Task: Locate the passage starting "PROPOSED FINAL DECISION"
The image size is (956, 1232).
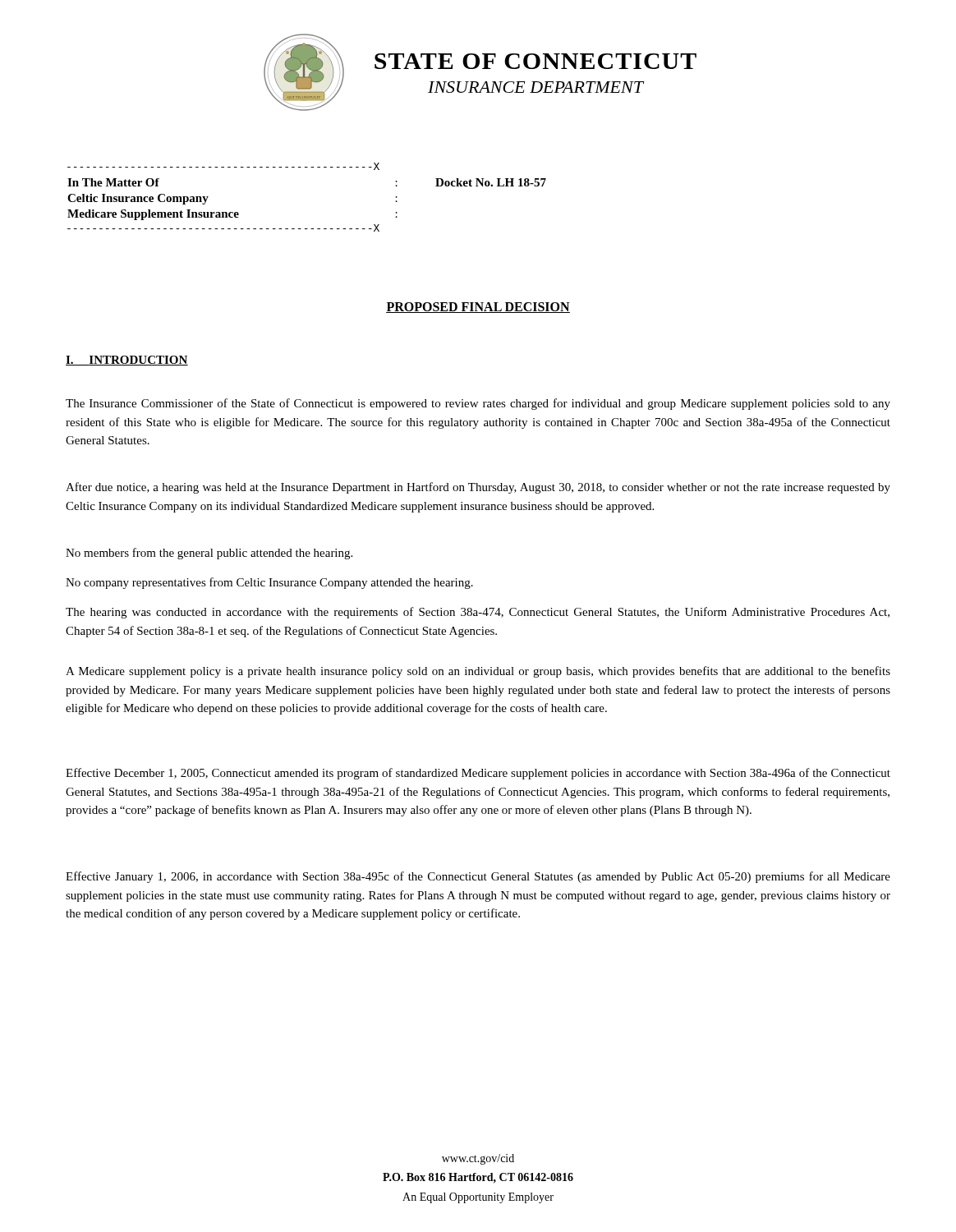Action: click(478, 307)
